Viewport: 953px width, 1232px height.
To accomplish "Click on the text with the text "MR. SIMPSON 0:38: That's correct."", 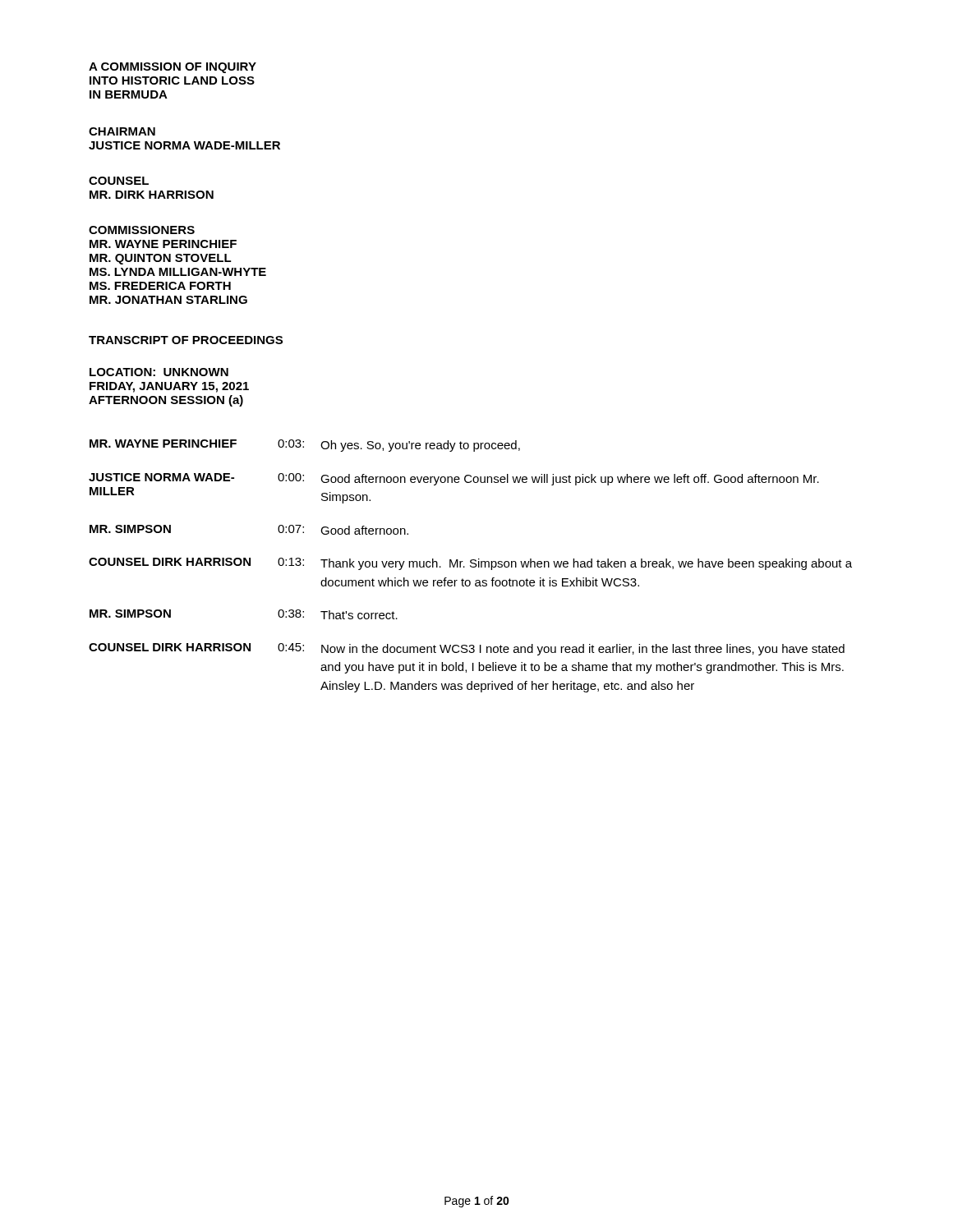I will [131, 614].
